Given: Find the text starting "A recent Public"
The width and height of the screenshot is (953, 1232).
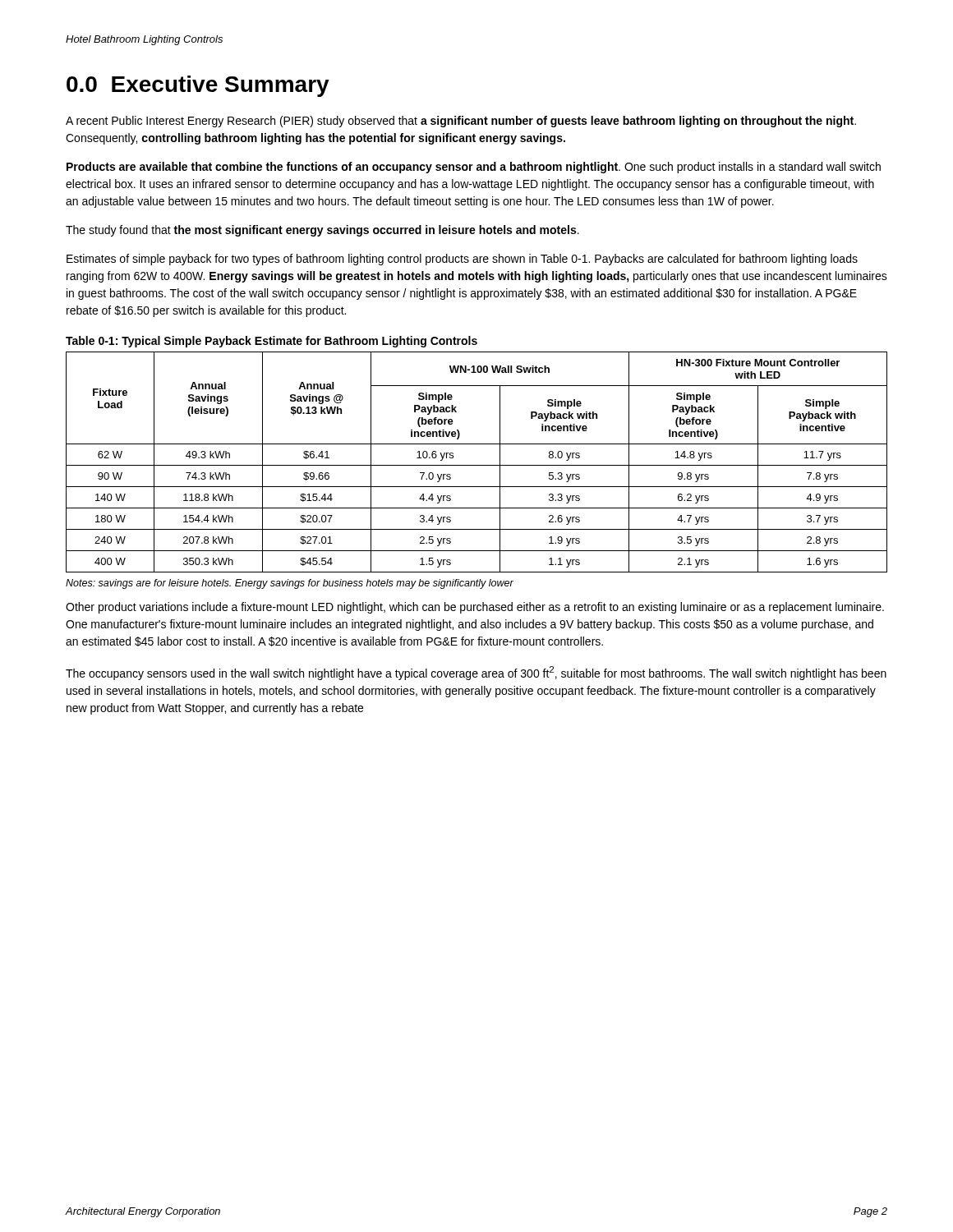Looking at the screenshot, I should (461, 129).
